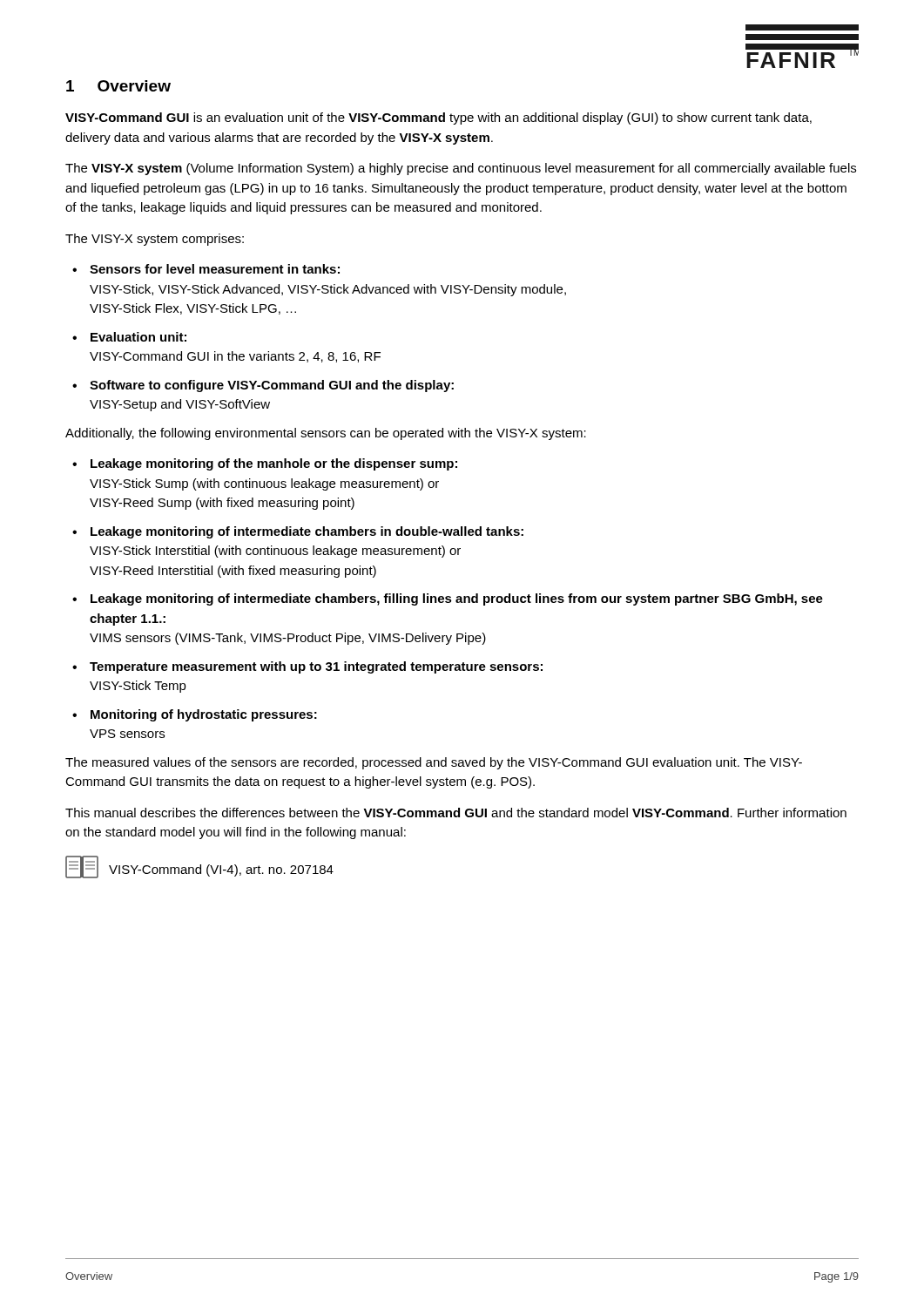Locate the text with the text "The VISY-X system comprises:"
Image resolution: width=924 pixels, height=1307 pixels.
pyautogui.click(x=155, y=240)
